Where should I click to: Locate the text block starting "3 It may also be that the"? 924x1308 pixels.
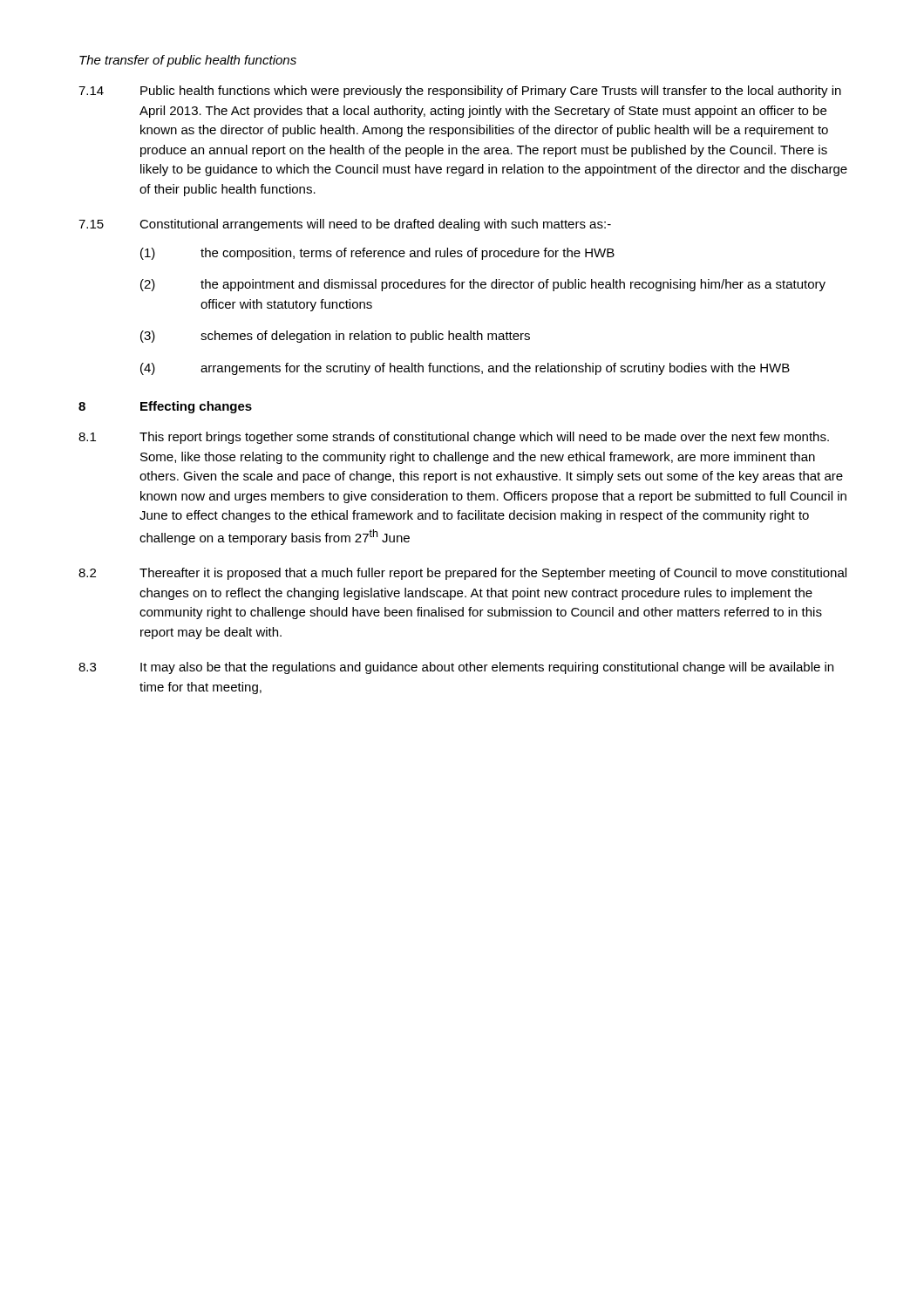click(x=466, y=677)
